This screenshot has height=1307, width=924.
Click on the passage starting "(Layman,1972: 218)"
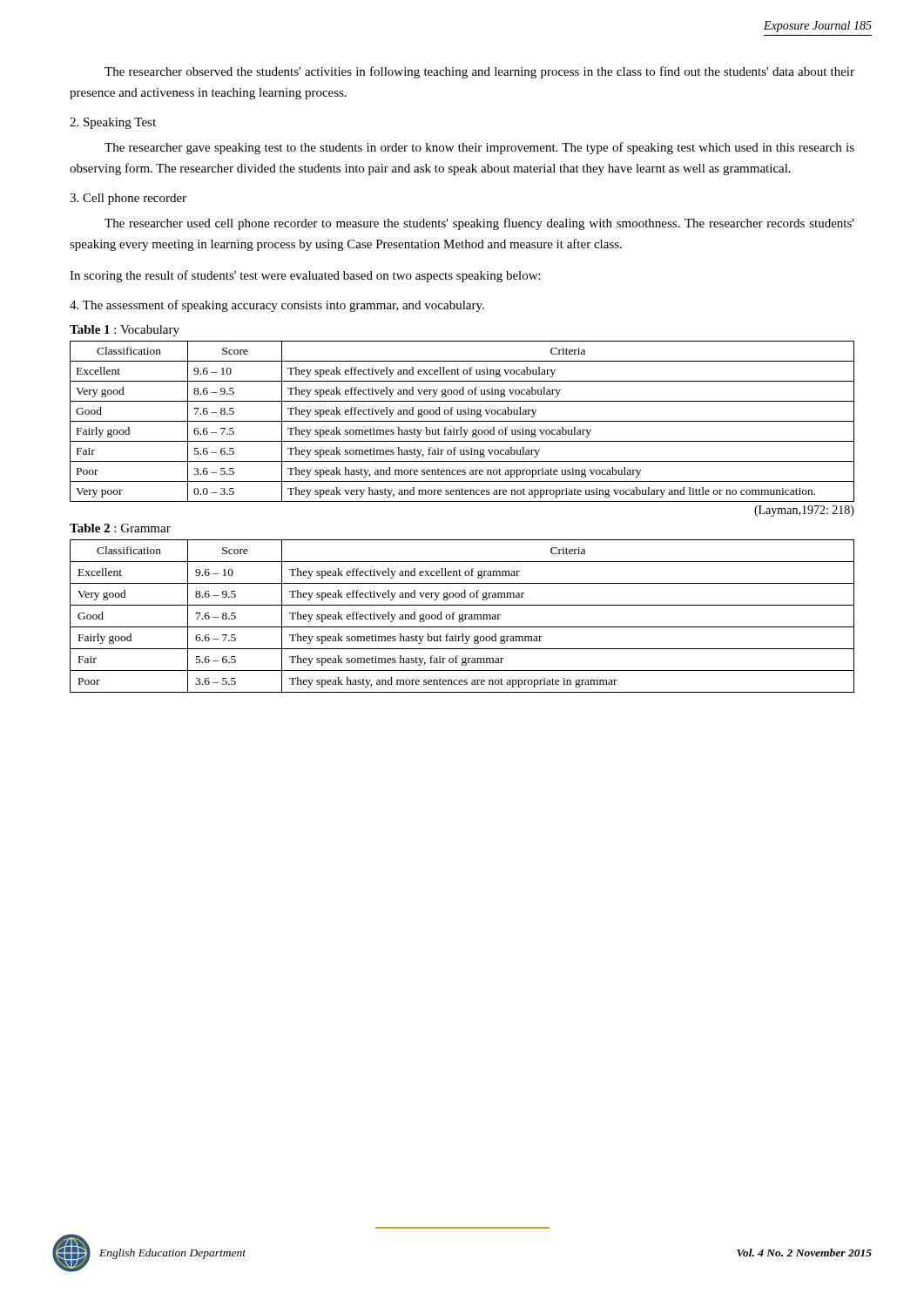[804, 510]
